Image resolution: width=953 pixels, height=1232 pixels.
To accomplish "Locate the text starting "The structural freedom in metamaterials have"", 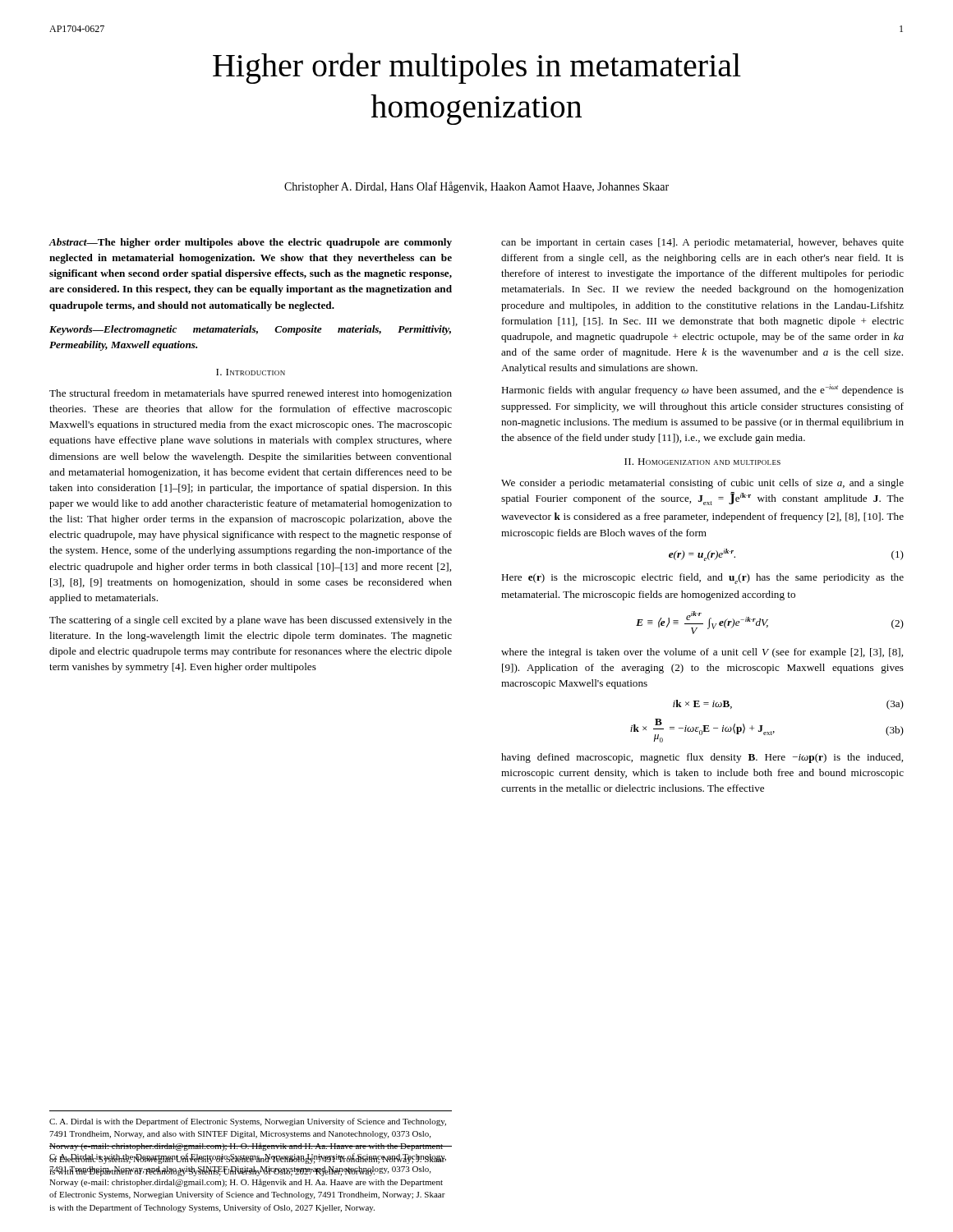I will click(x=251, y=495).
